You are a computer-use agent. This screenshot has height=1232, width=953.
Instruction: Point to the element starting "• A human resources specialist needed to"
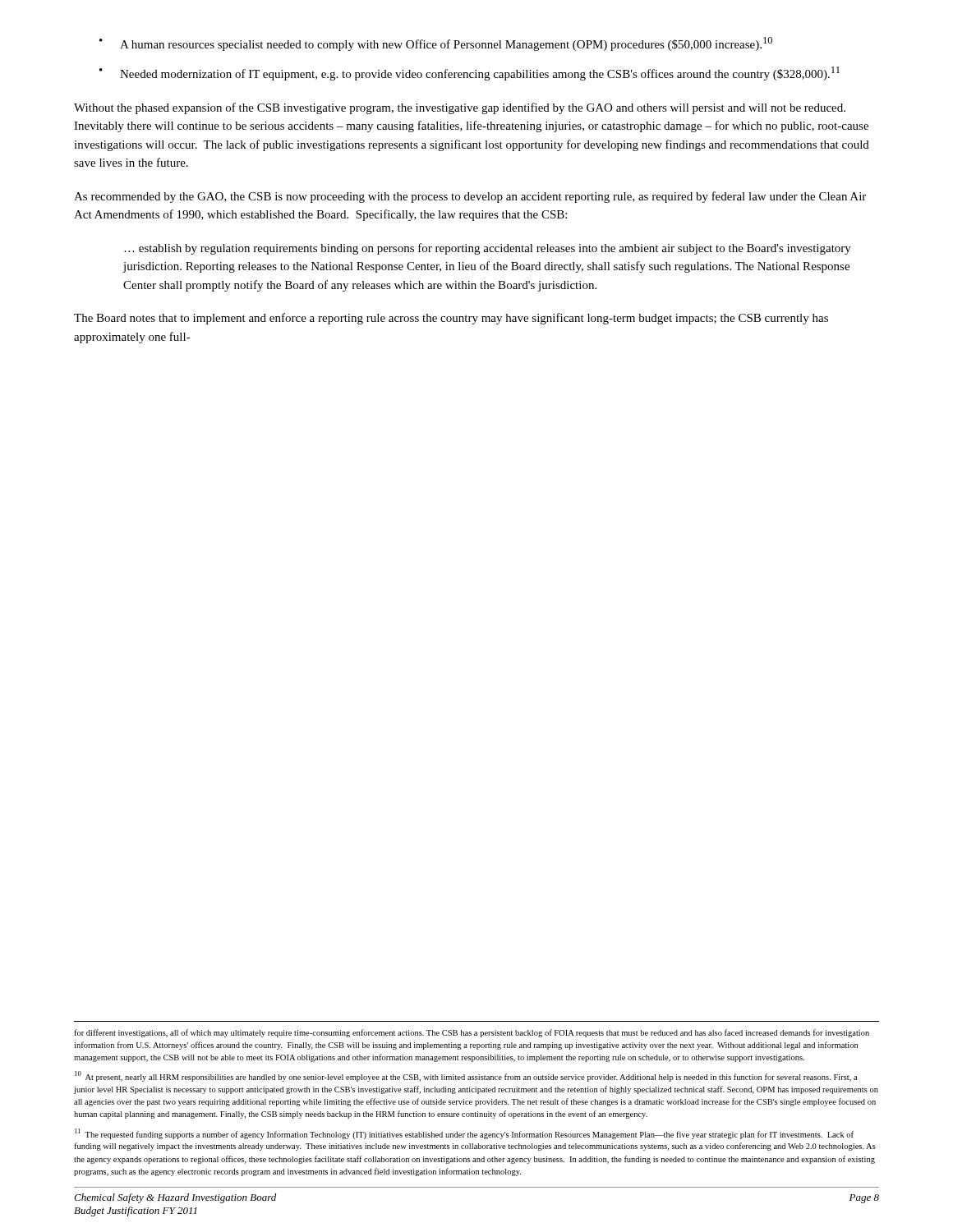489,43
